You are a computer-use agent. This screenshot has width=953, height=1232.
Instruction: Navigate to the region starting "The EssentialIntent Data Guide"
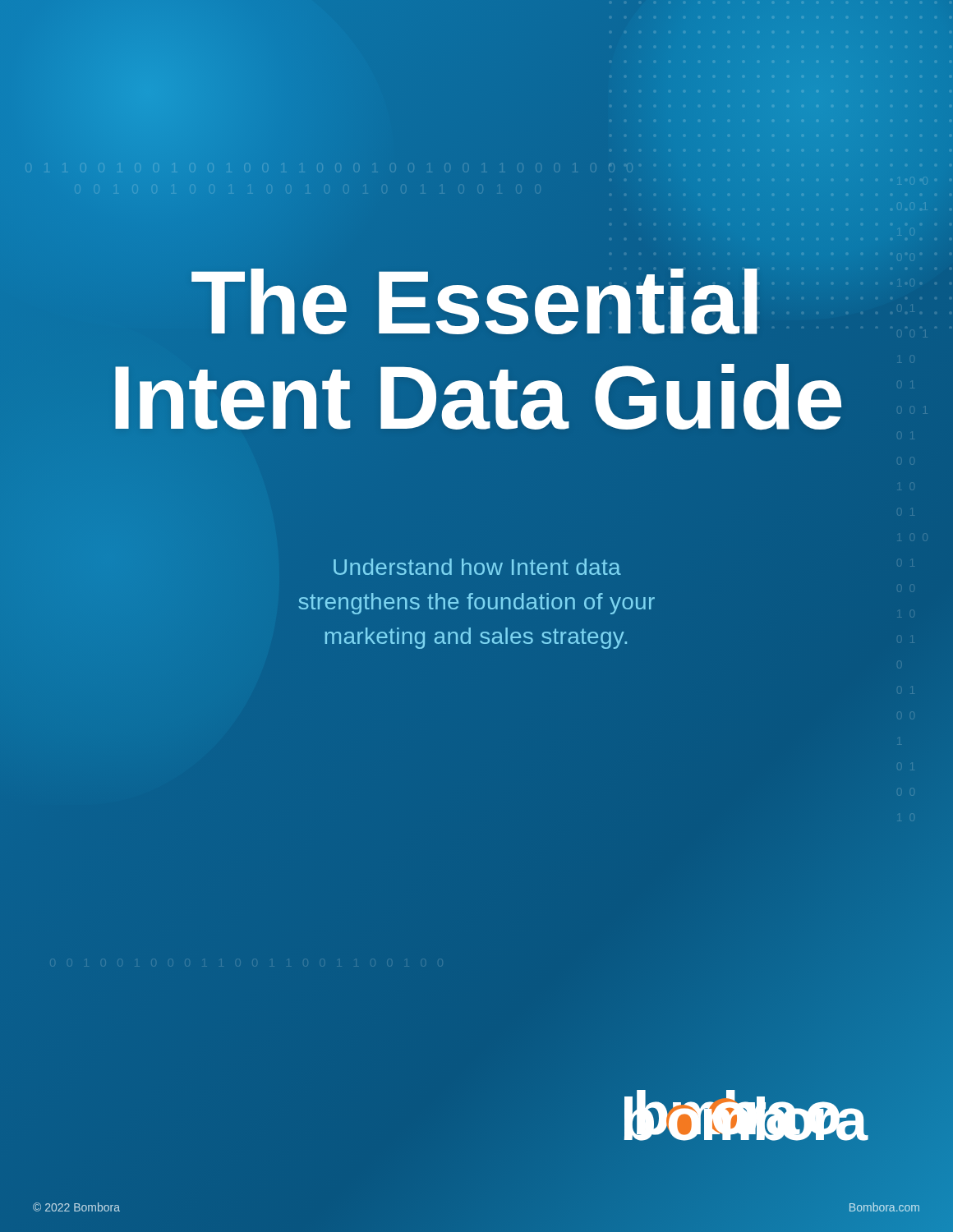(476, 350)
